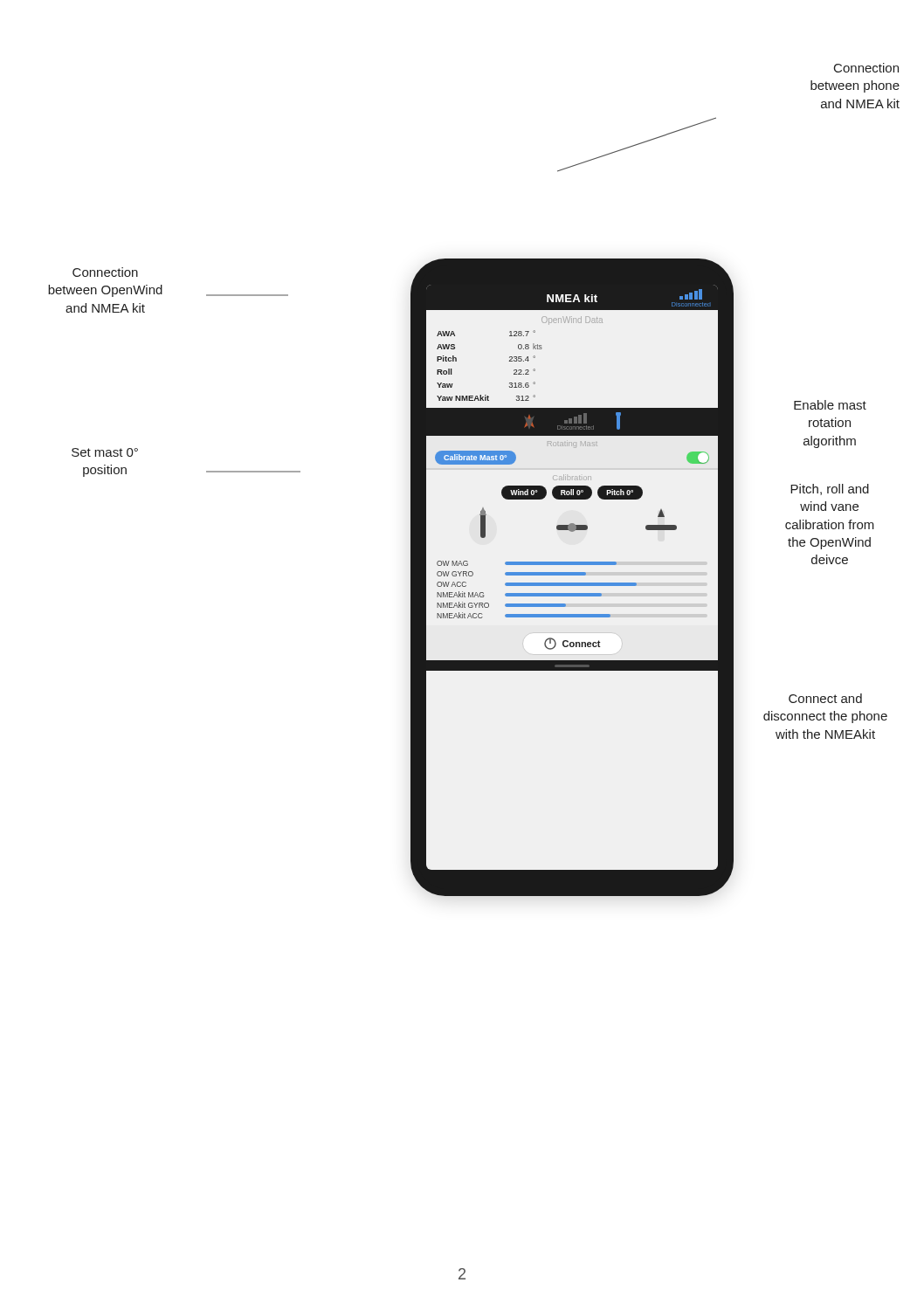Select the text containing "Set mast 0°position"
924x1310 pixels.
(105, 461)
